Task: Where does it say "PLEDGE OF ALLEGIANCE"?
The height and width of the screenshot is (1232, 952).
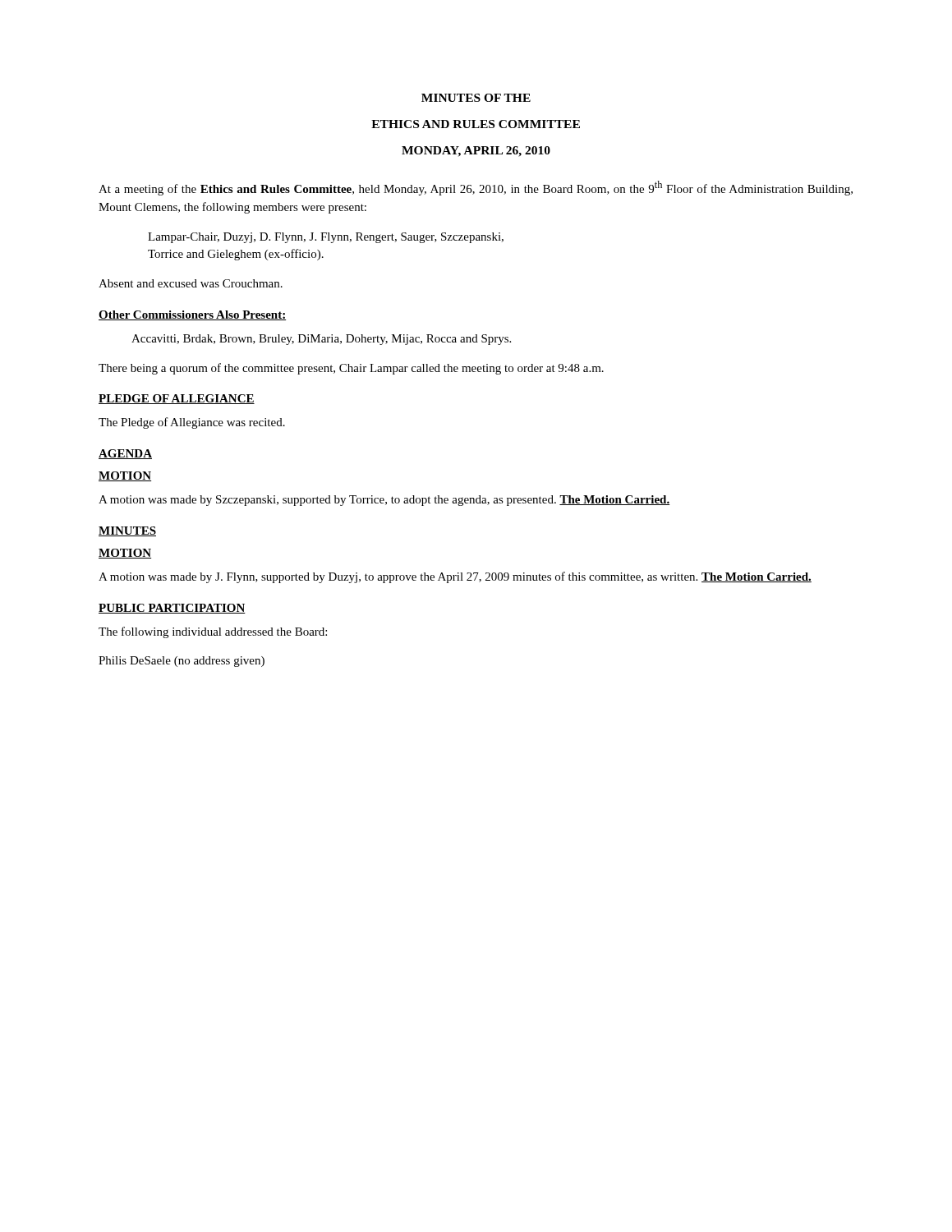Action: click(176, 399)
